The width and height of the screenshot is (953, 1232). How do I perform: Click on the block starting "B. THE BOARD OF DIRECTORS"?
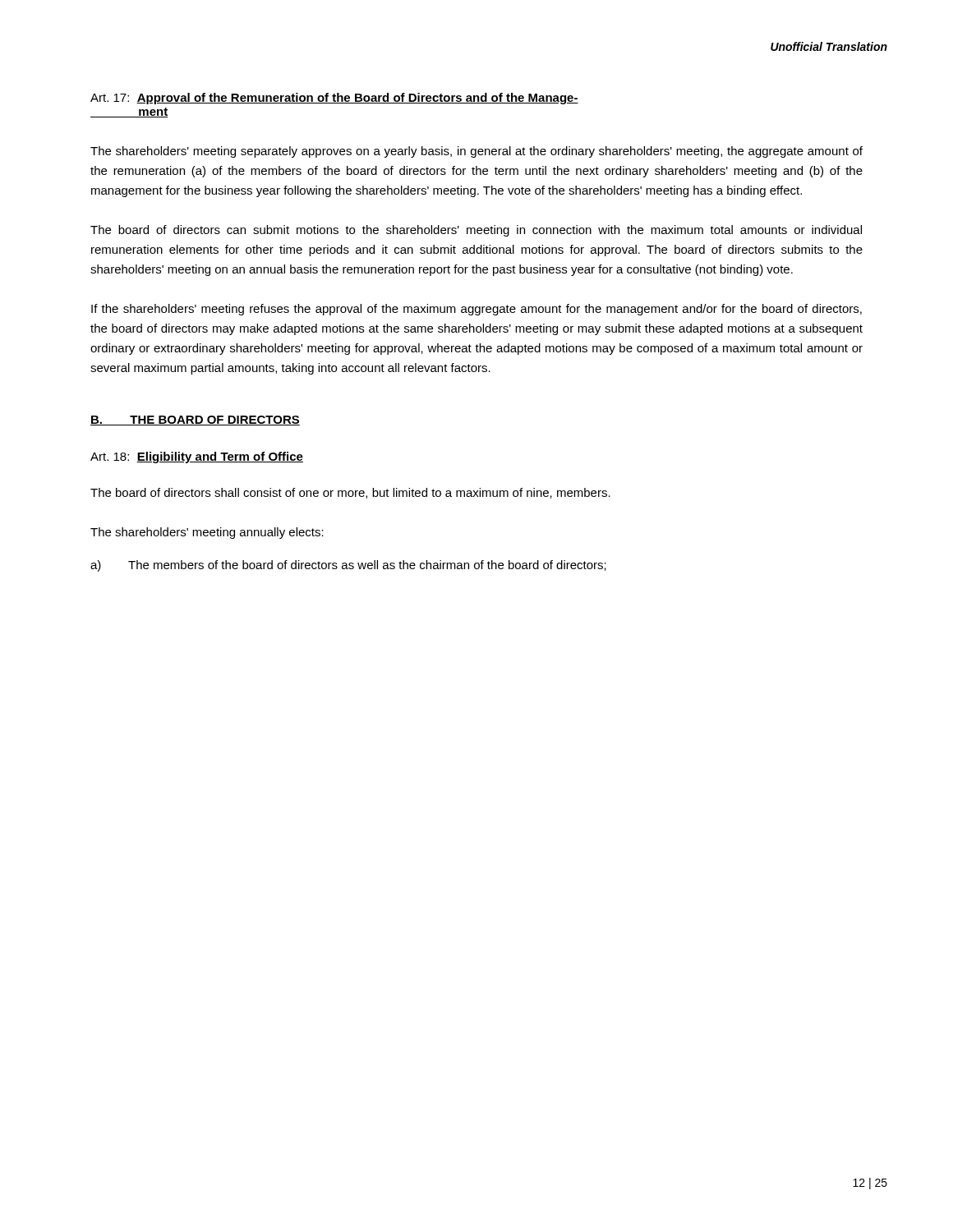pyautogui.click(x=195, y=419)
